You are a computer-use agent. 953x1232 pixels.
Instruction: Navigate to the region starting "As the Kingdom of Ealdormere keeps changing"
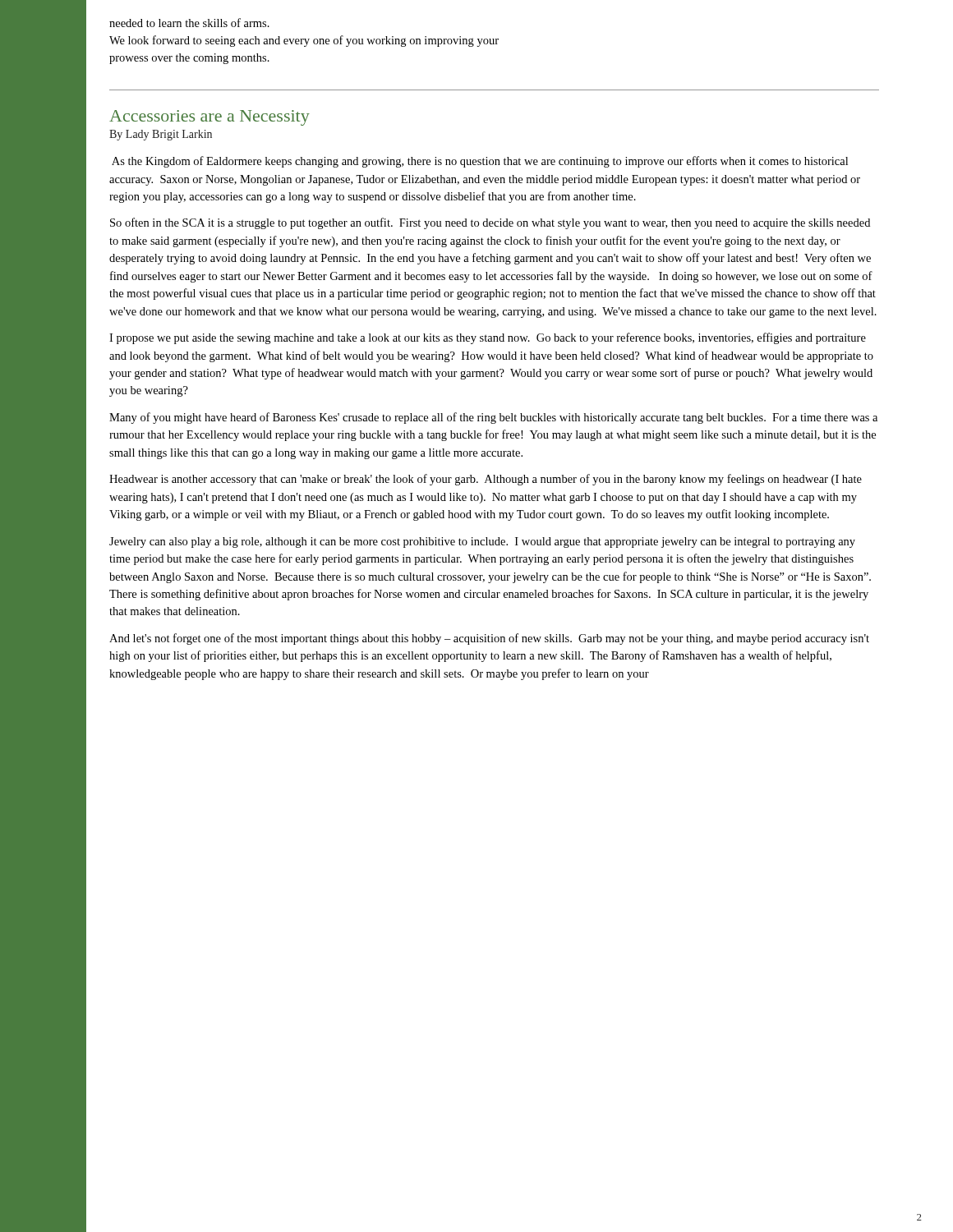[x=485, y=179]
